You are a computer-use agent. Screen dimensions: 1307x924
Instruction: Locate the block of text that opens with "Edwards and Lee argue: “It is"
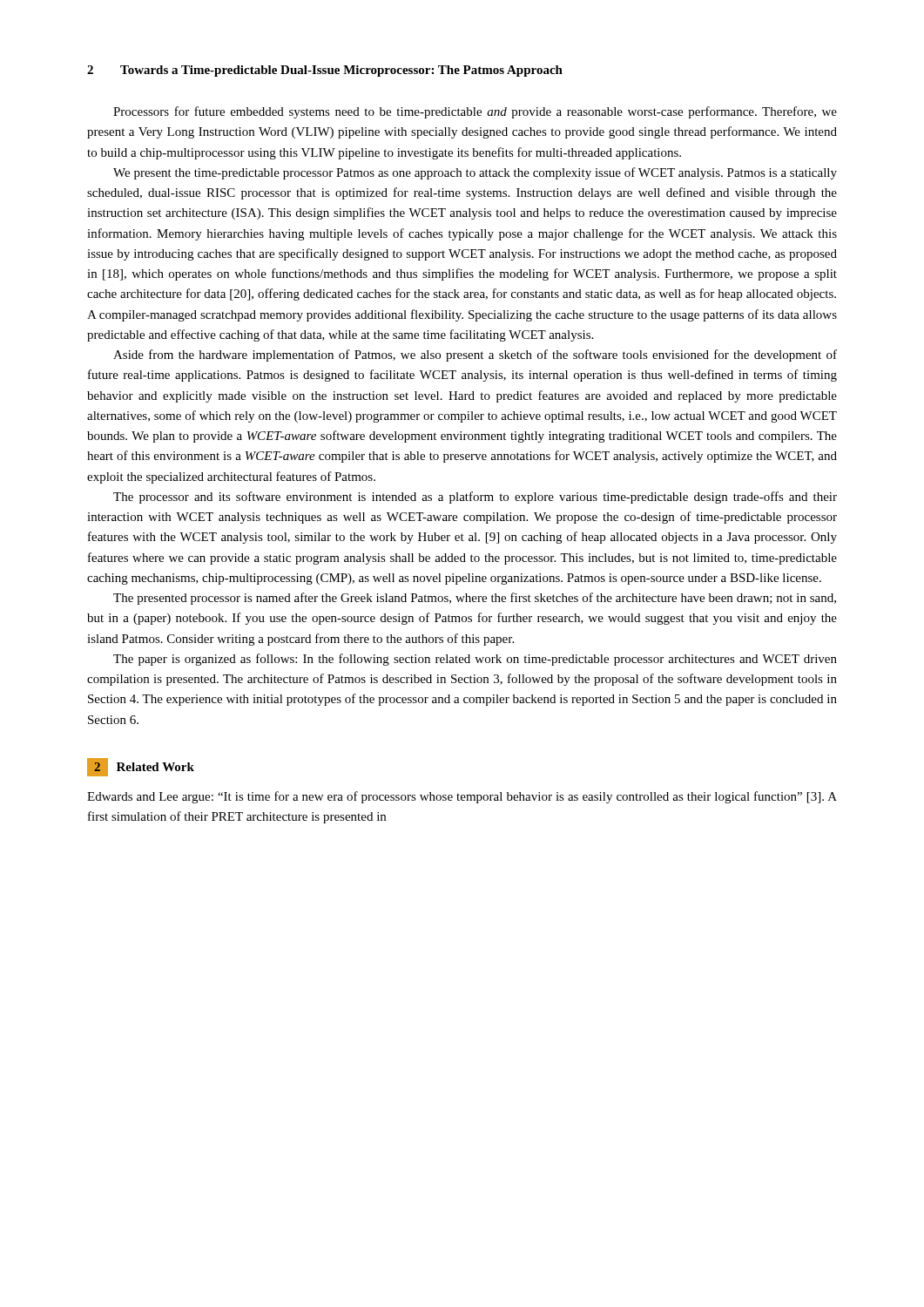tap(462, 807)
